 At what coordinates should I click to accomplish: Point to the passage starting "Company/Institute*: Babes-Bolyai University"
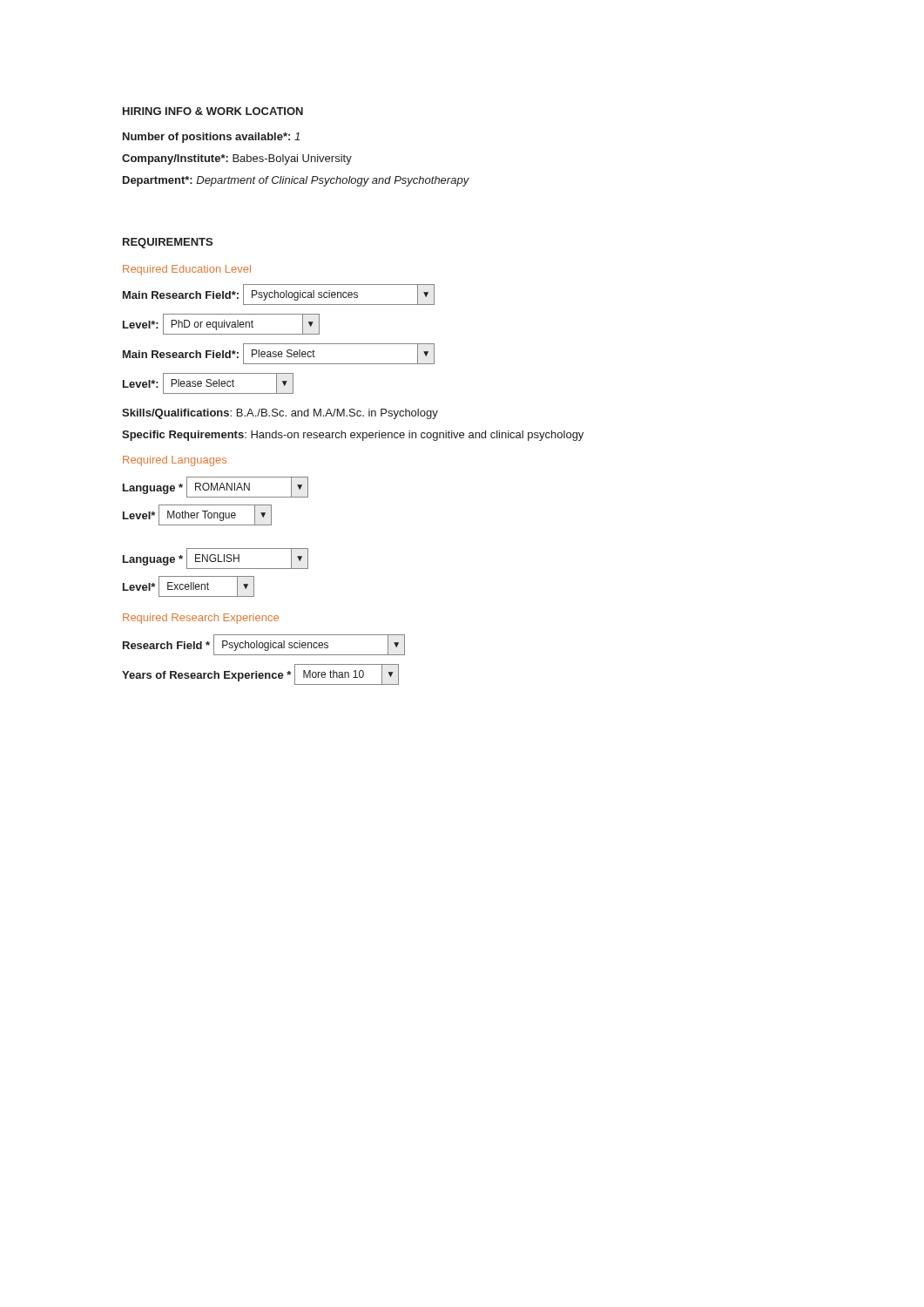click(237, 158)
